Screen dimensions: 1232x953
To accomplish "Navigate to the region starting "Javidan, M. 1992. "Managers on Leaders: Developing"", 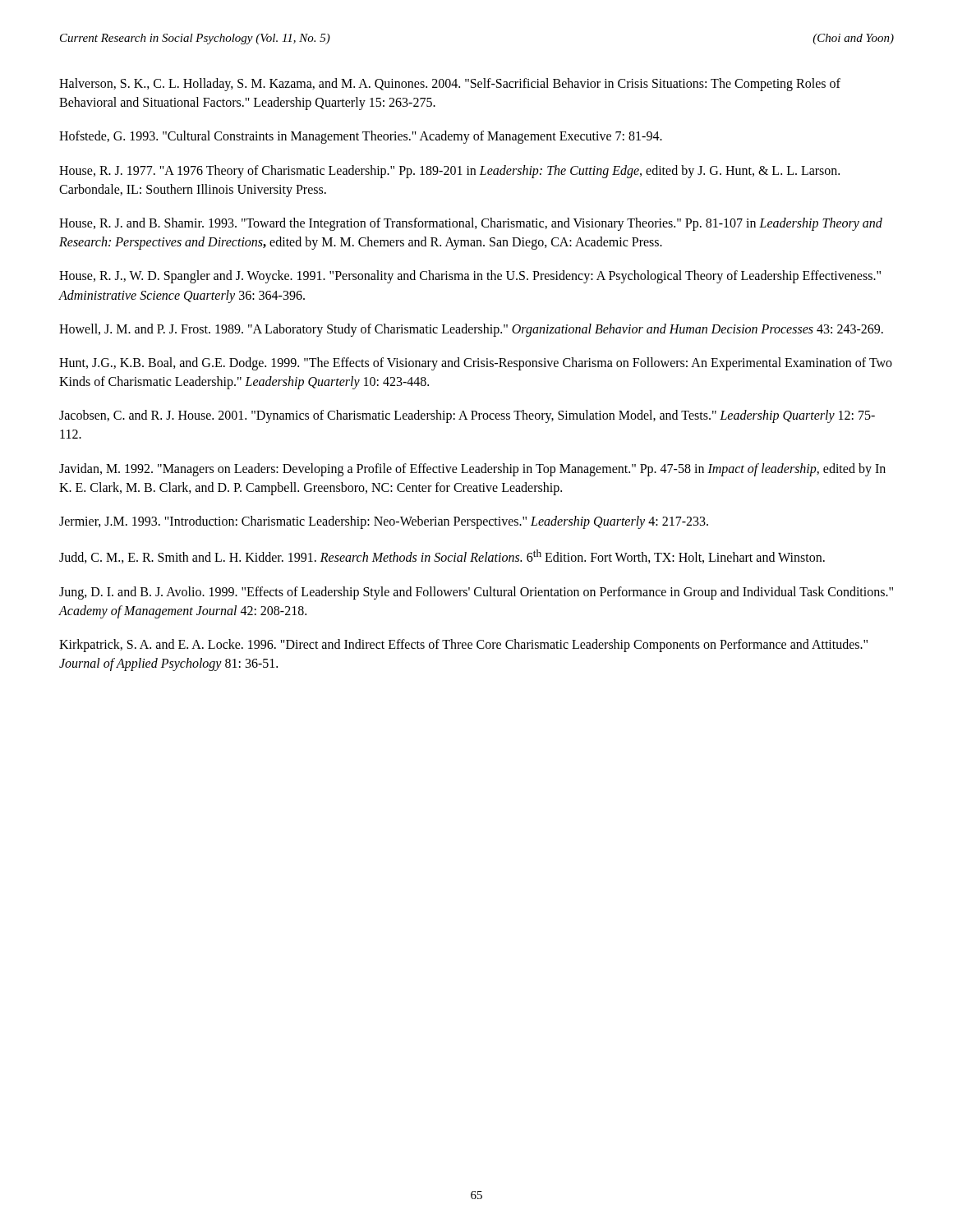I will (472, 478).
